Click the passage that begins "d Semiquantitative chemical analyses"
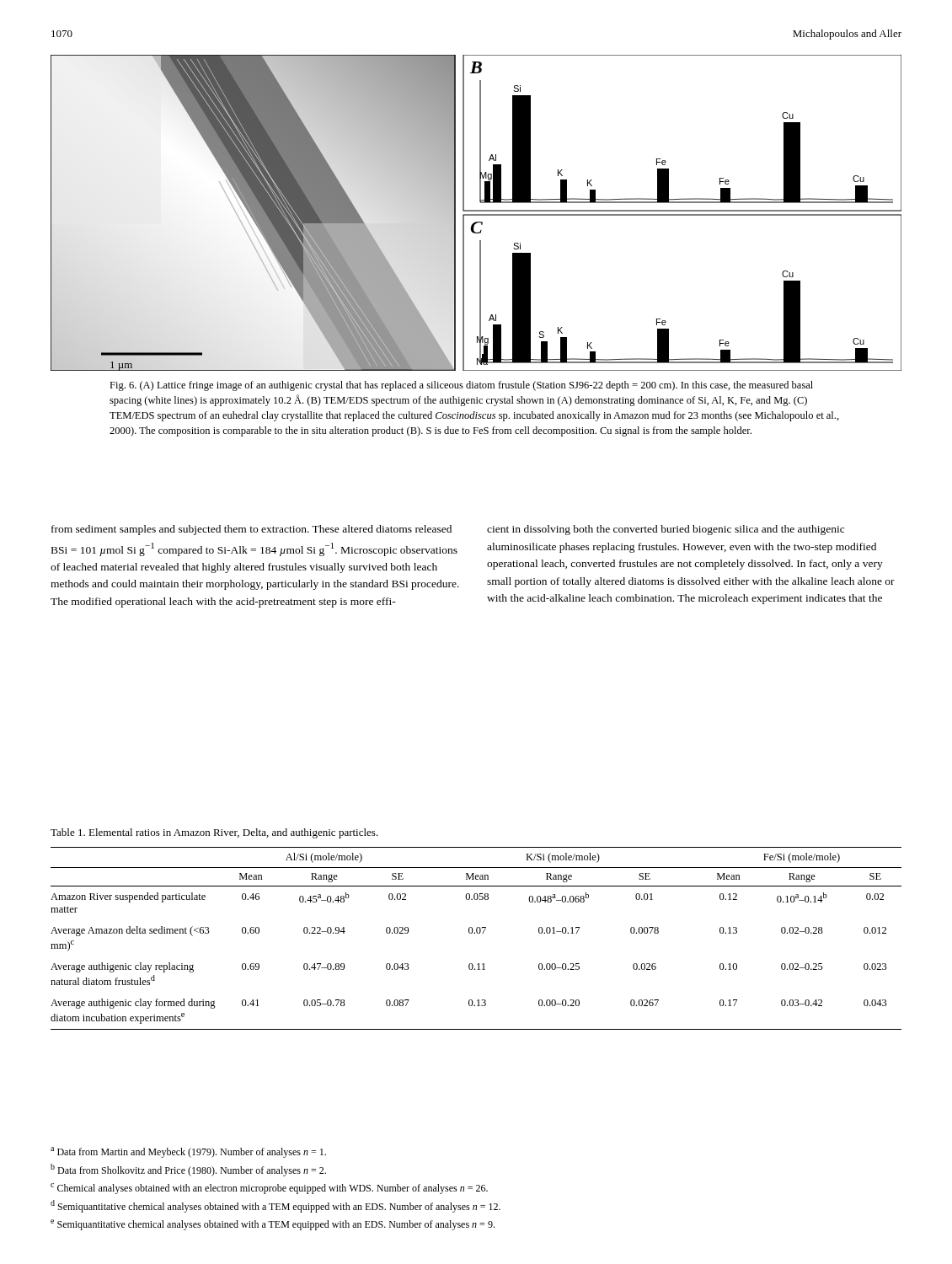This screenshot has width=952, height=1264. tap(276, 1205)
